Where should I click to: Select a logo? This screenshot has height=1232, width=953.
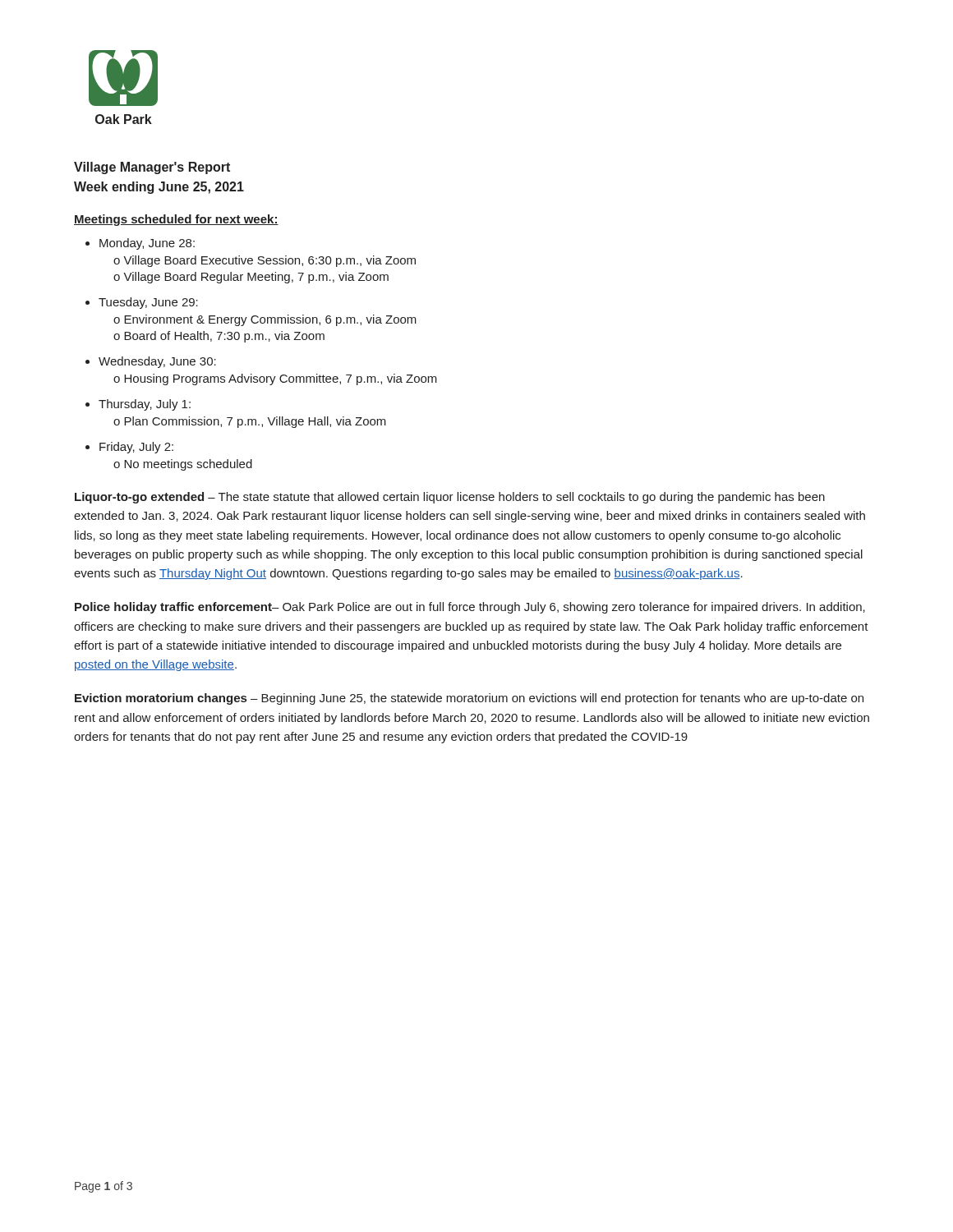476,90
